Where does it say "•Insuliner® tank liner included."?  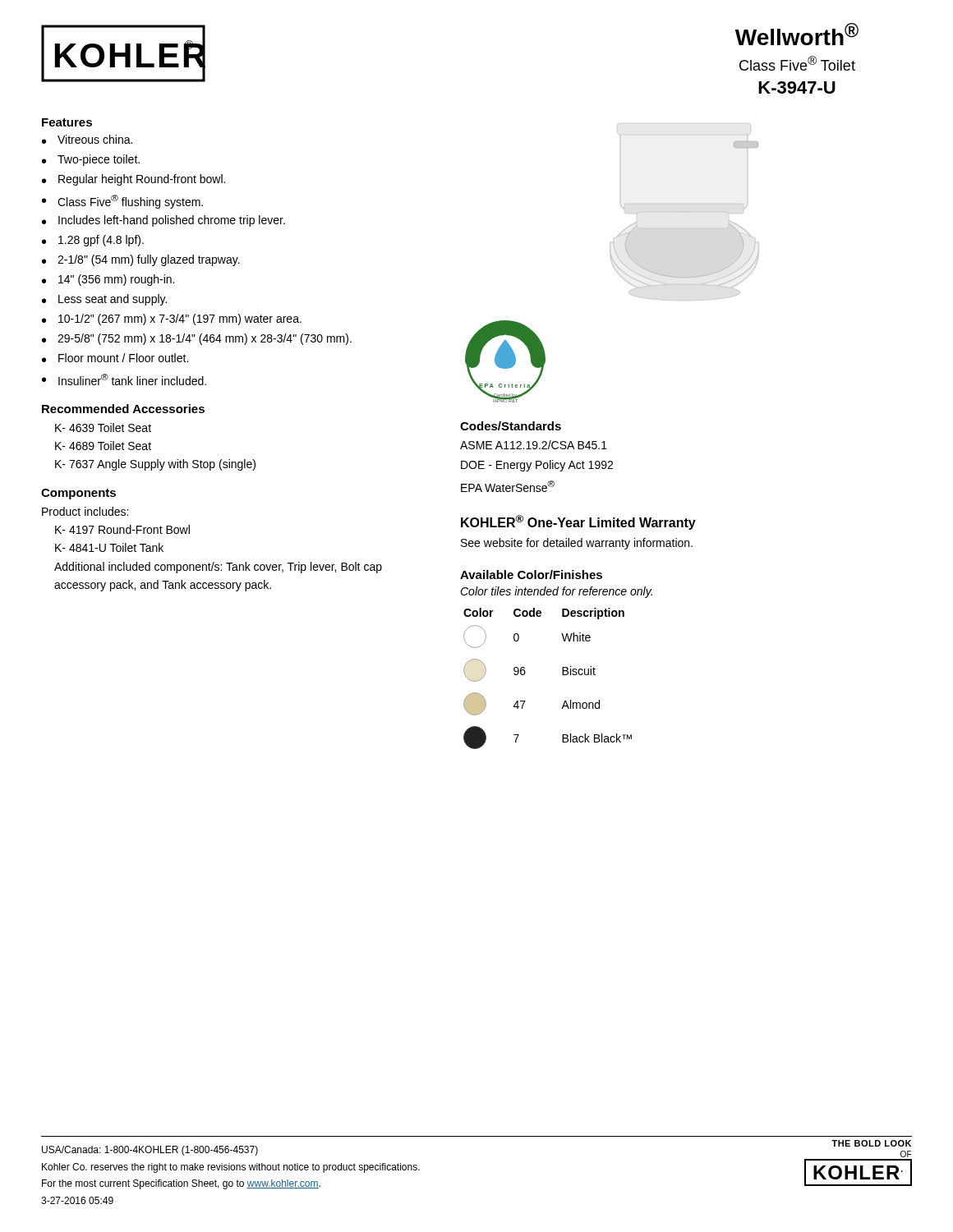pos(124,380)
